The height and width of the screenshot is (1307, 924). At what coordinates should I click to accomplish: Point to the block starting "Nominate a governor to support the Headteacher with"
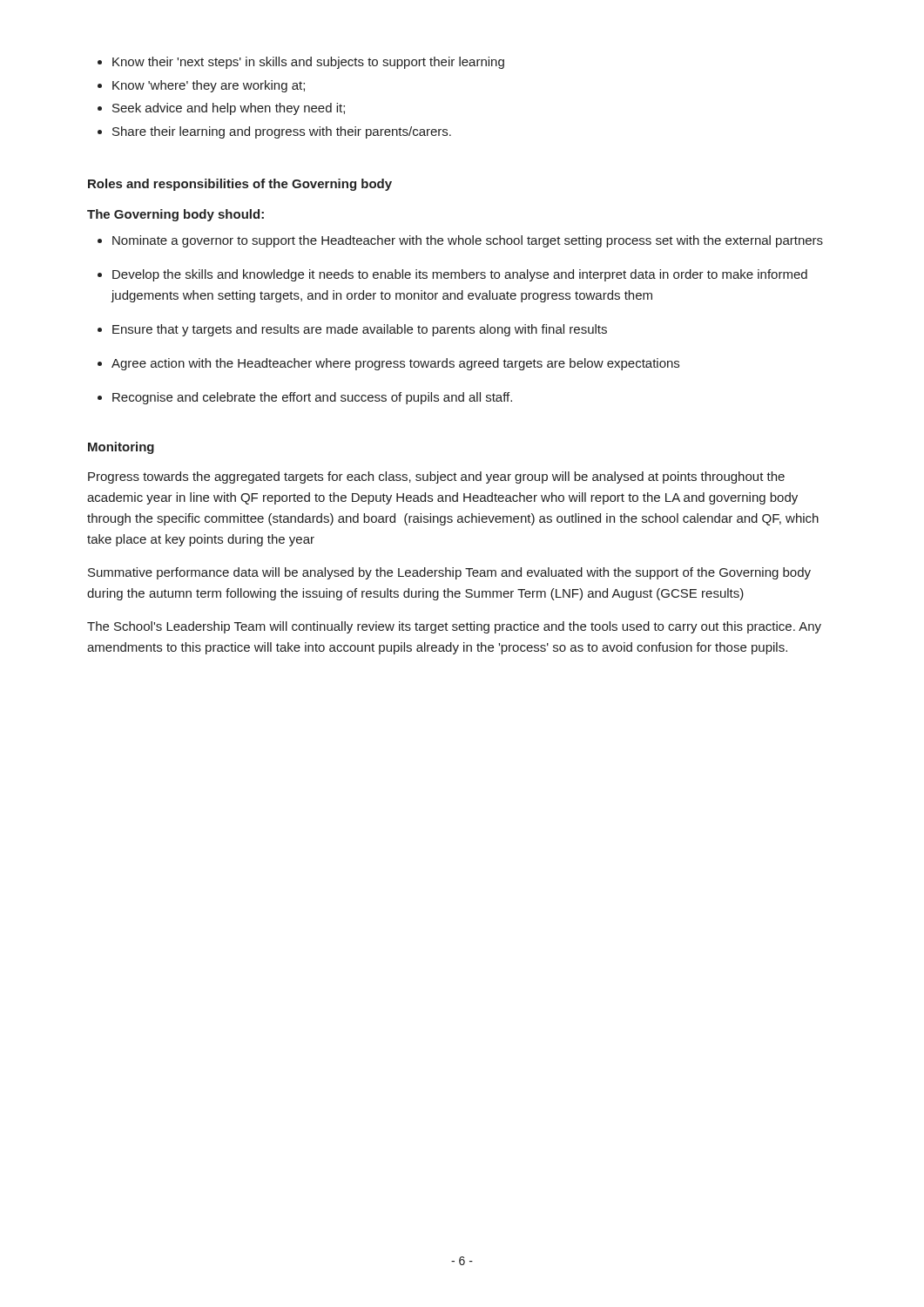click(462, 240)
